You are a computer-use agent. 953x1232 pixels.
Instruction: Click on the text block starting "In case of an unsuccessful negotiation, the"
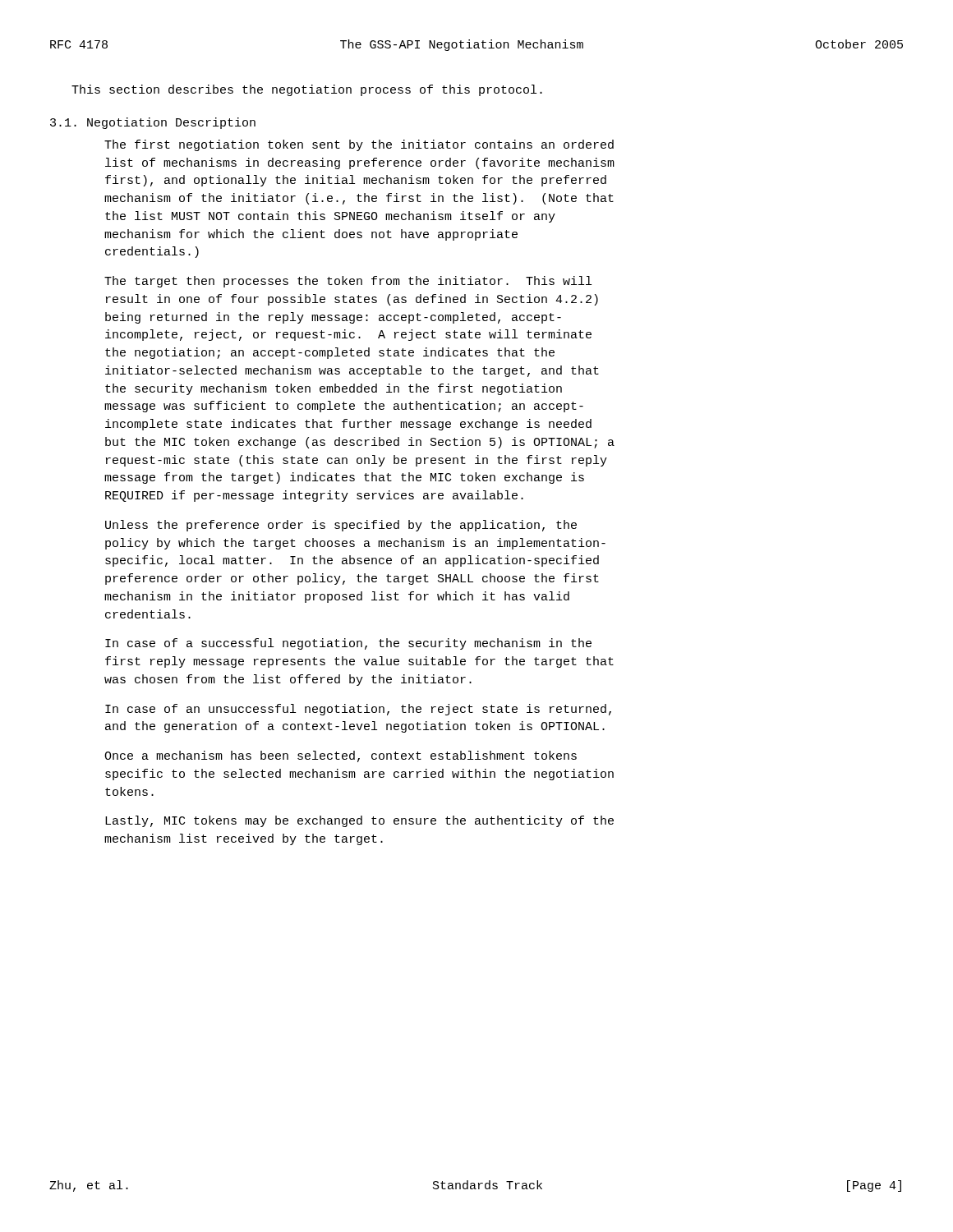click(348, 719)
